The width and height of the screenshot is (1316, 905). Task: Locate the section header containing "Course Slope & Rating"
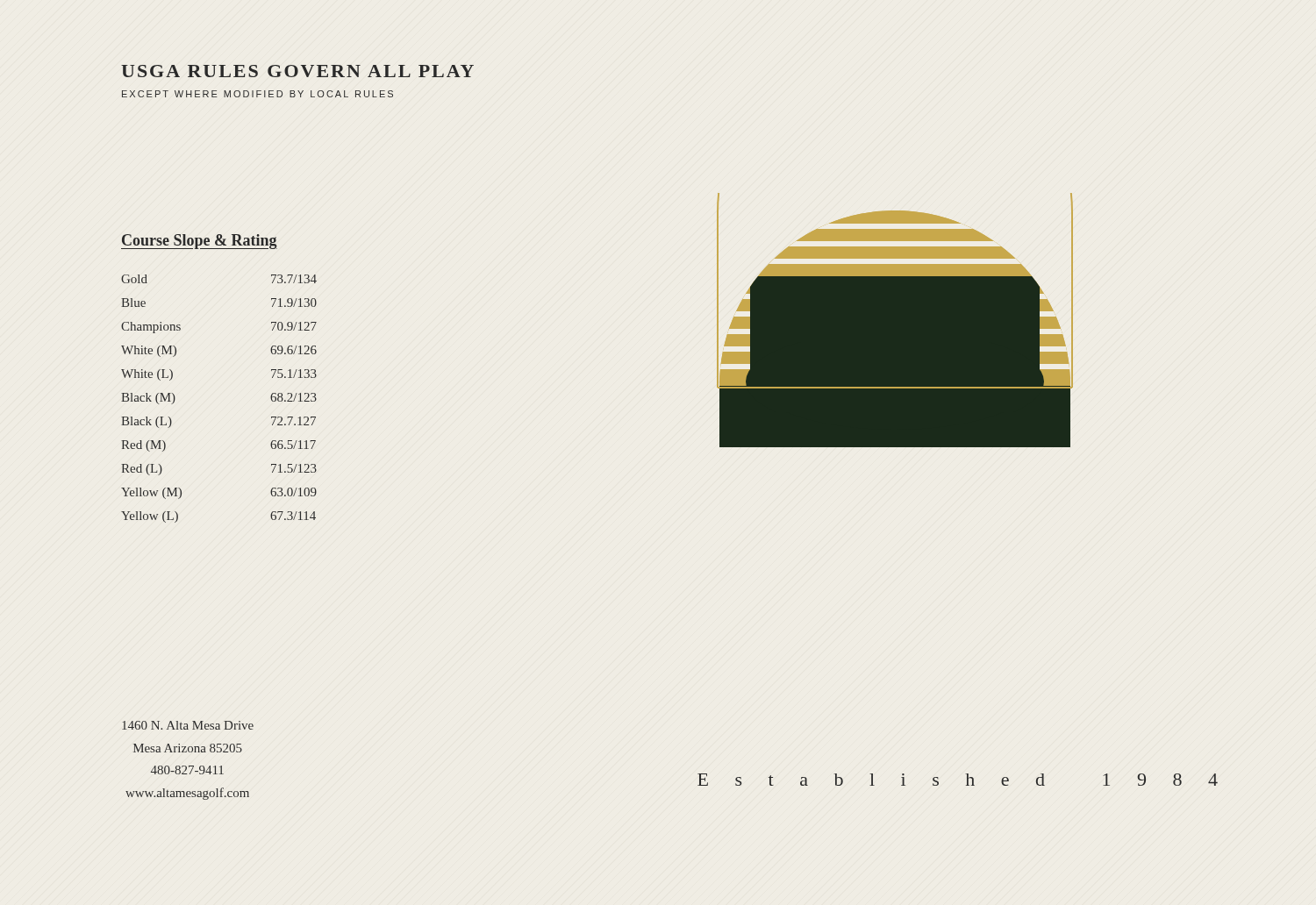pyautogui.click(x=199, y=240)
